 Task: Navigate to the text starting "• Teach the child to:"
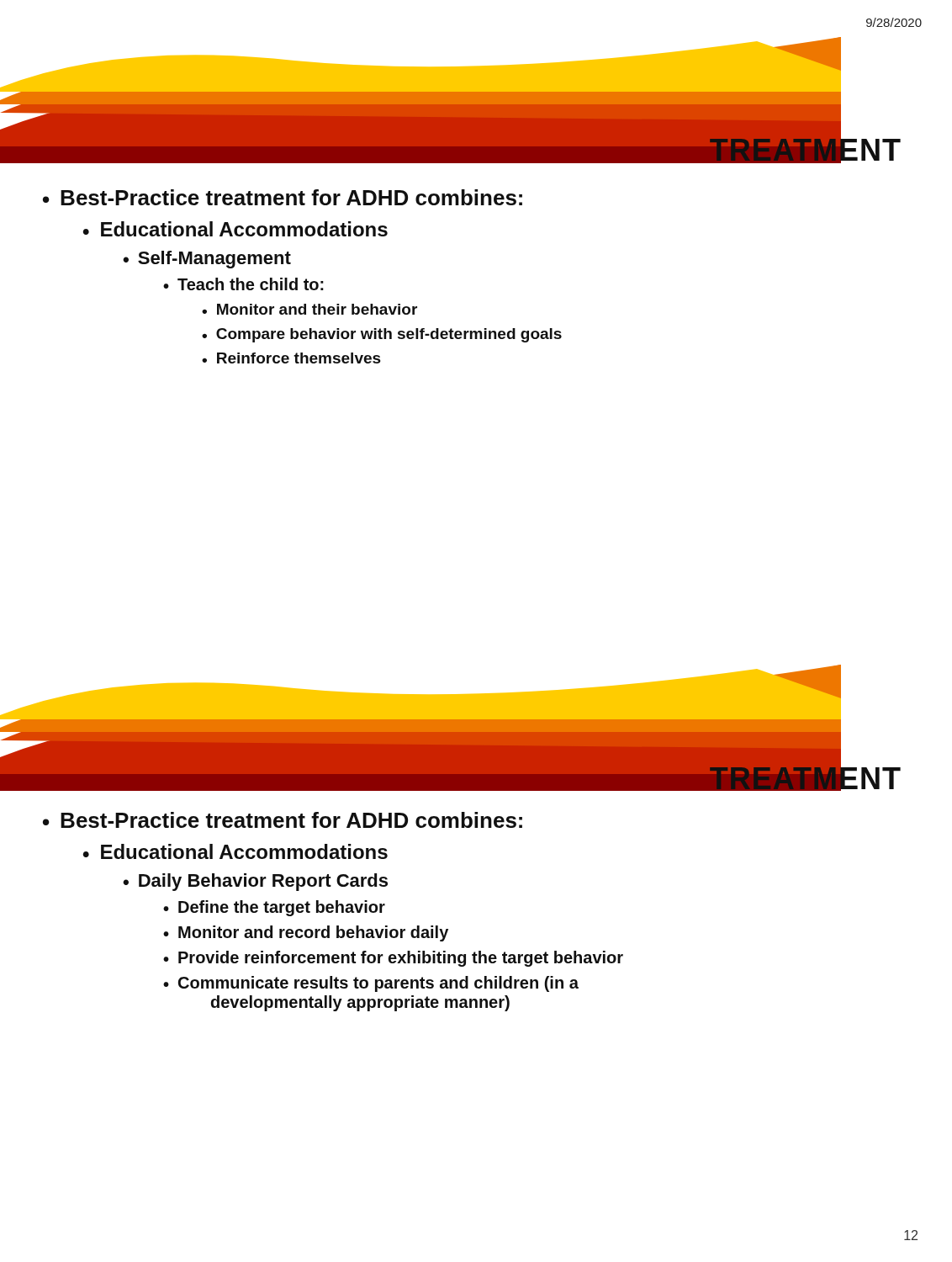pos(244,286)
